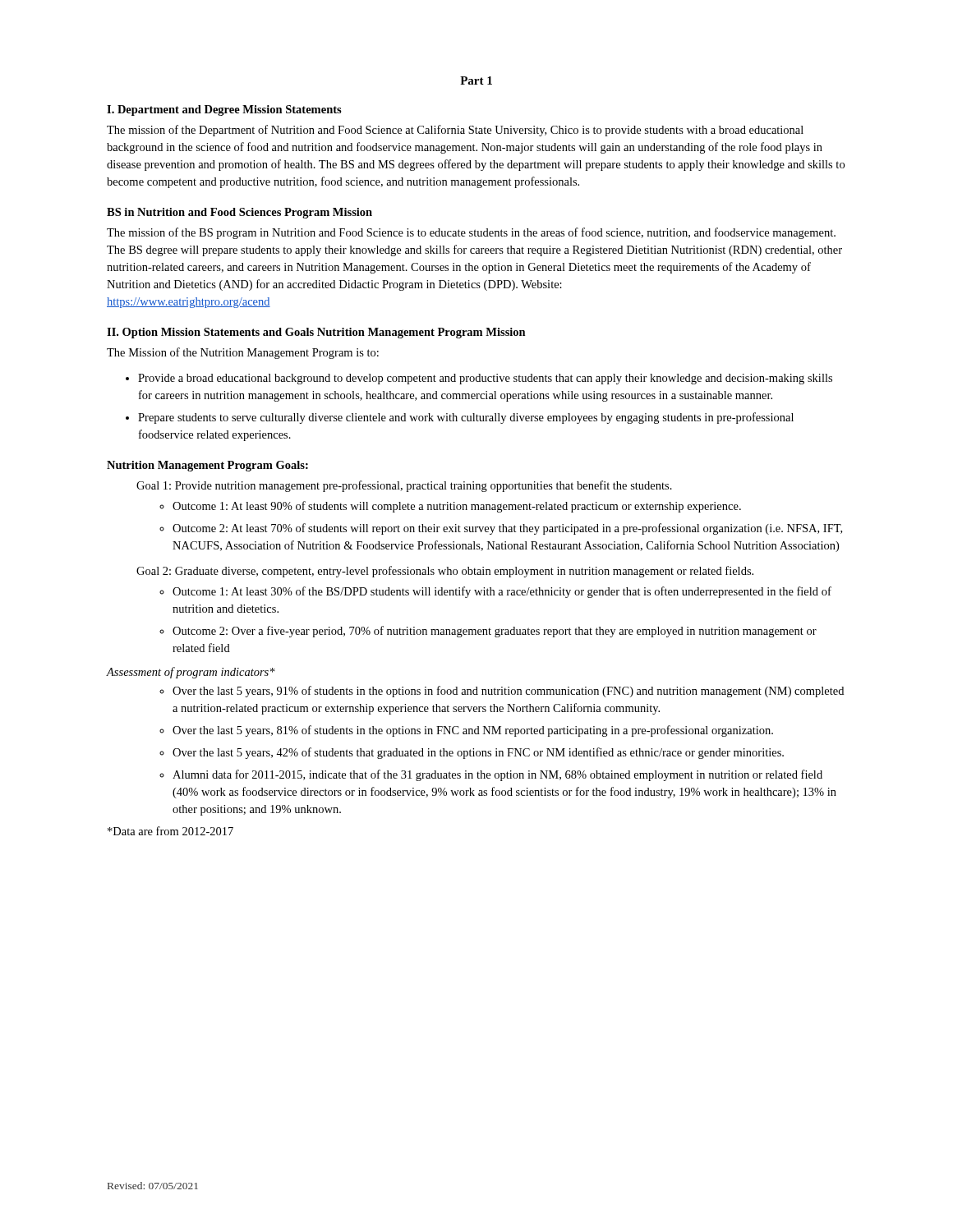Select the passage starting "Assessment of program indicators*"

pos(191,672)
